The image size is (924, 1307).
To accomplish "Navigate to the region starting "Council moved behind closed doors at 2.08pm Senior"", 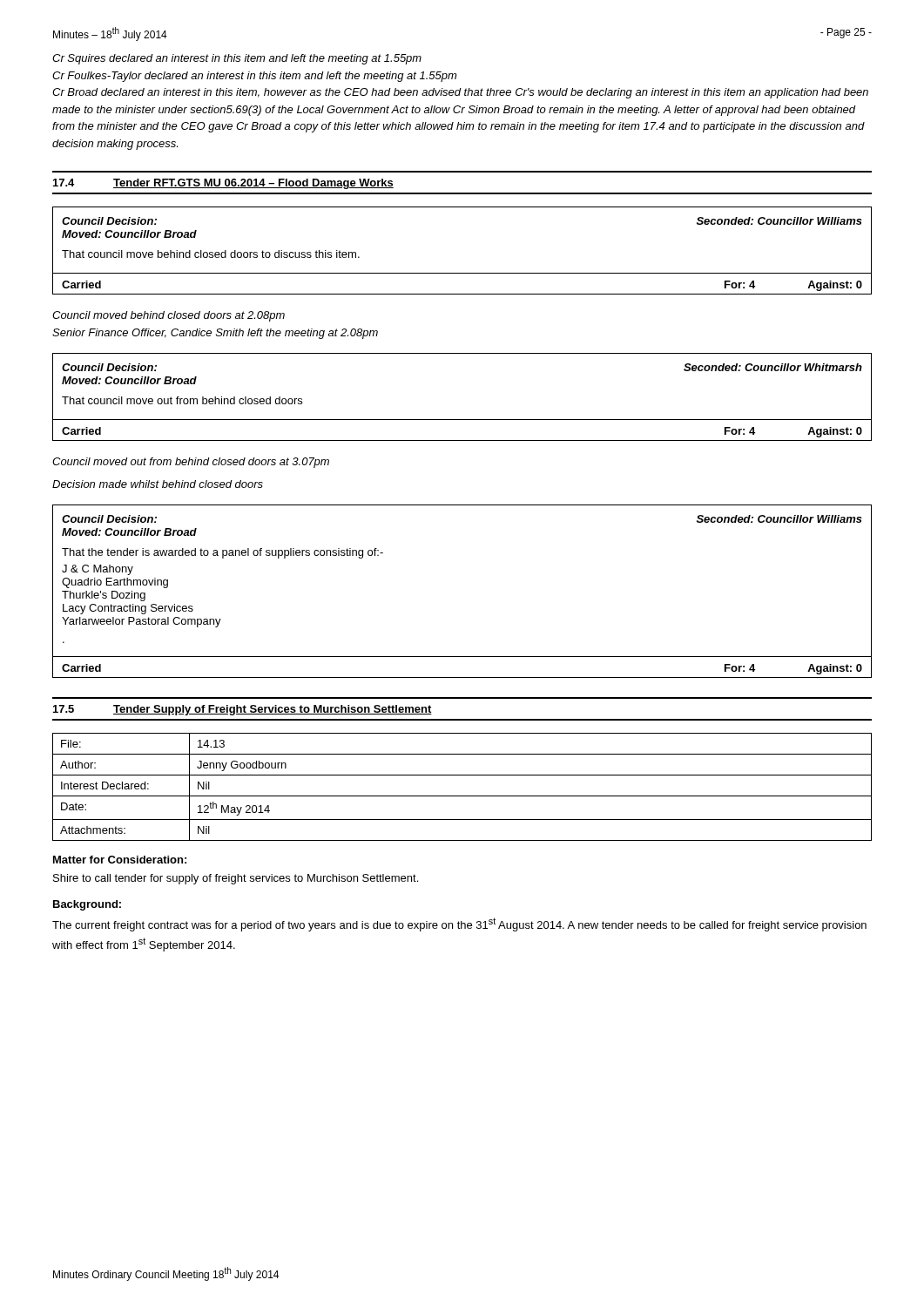I will (215, 323).
